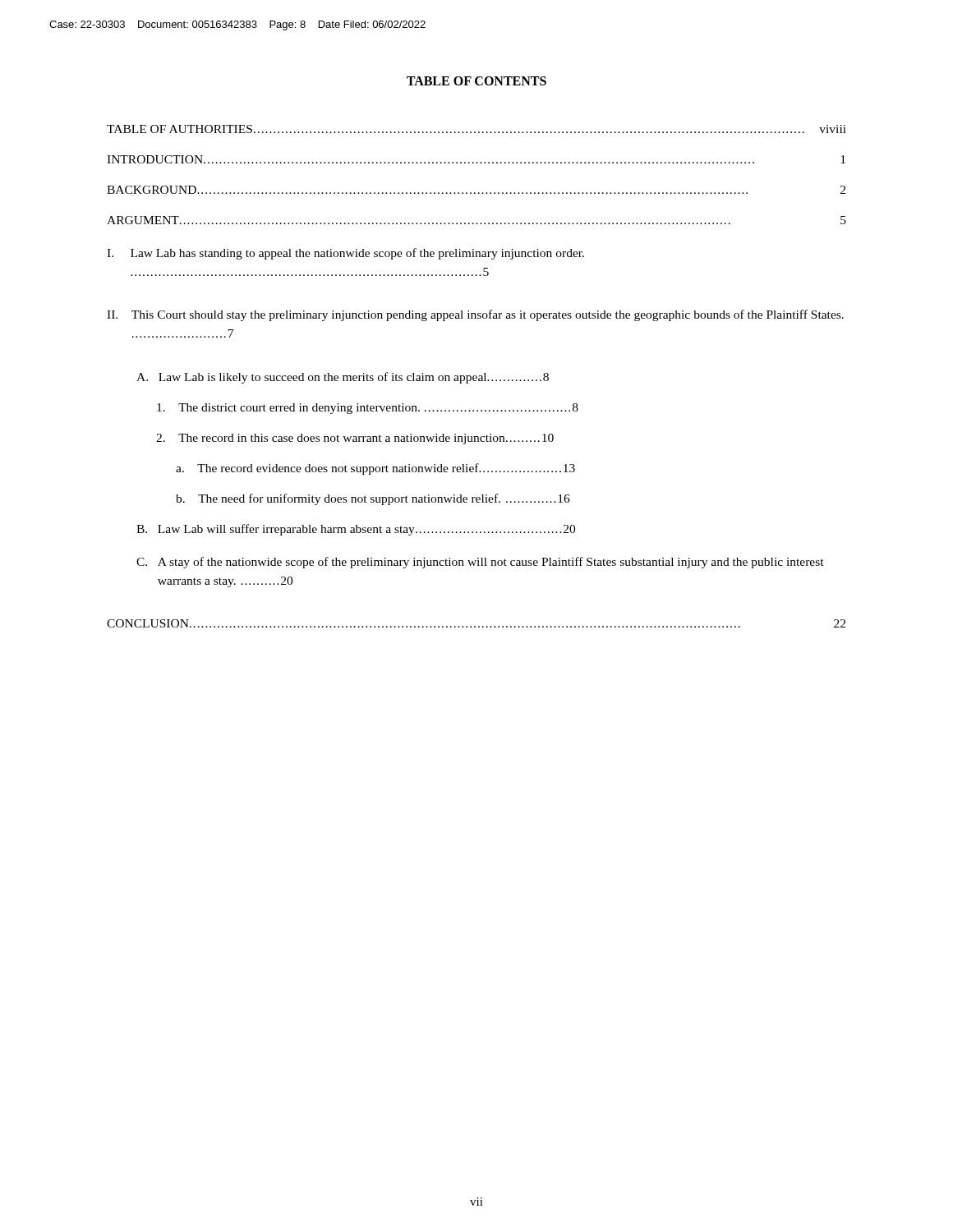Click the title
The image size is (953, 1232).
click(476, 81)
